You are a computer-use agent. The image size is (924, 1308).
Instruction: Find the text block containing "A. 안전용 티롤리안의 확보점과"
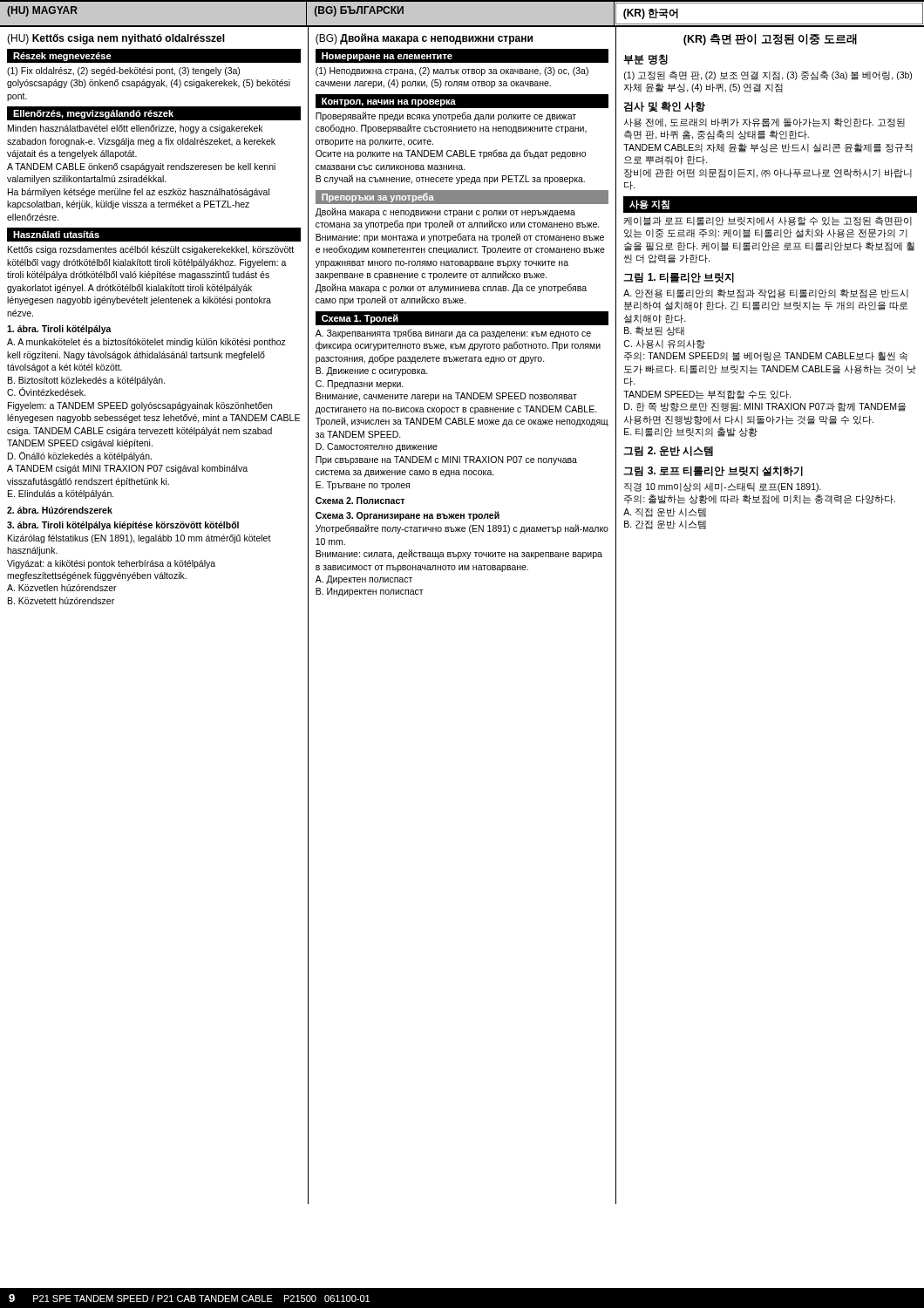coord(770,362)
